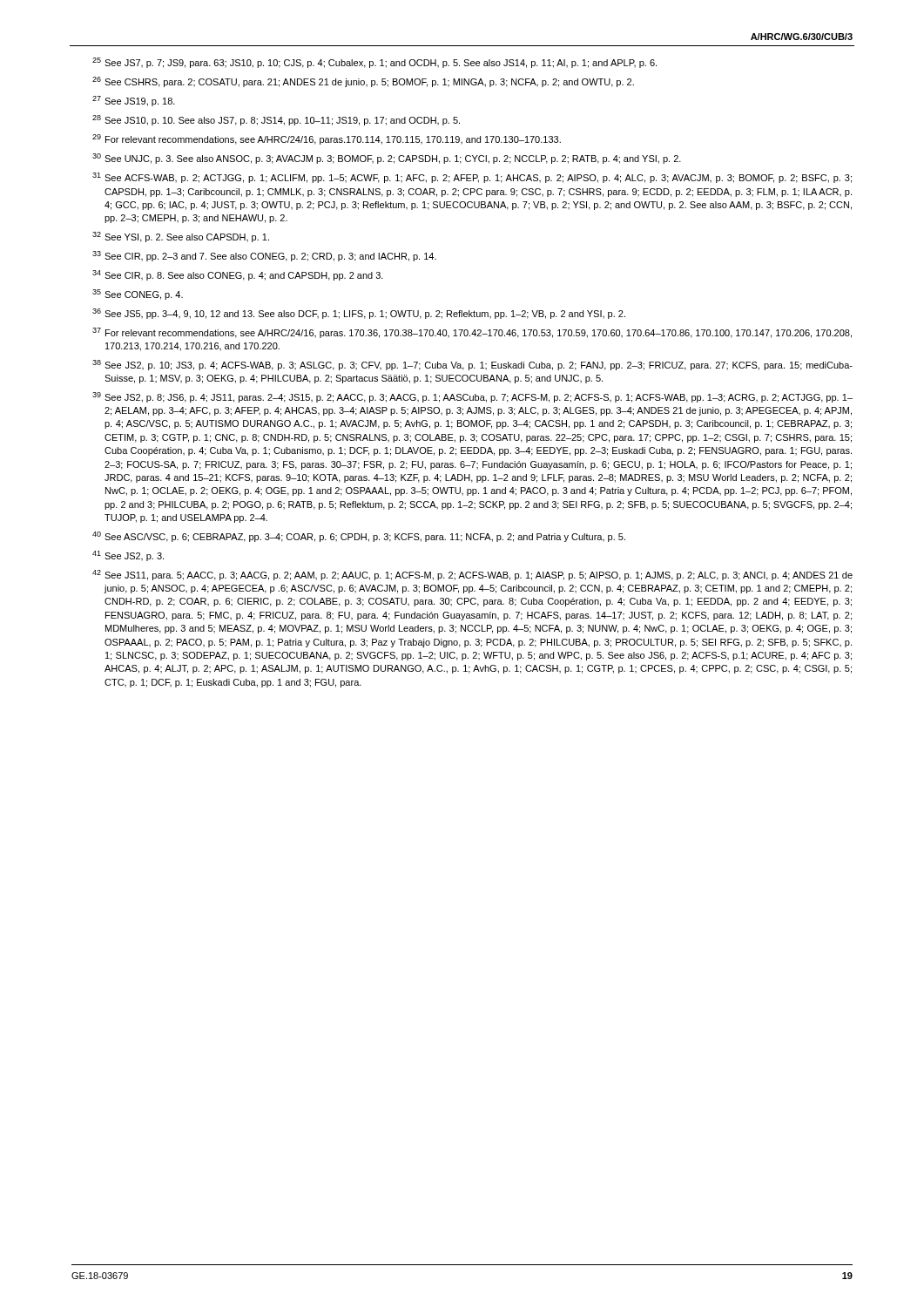The image size is (924, 1307).
Task: Locate the block of text that opens with "30 See UNJC, p."
Action: click(461, 160)
